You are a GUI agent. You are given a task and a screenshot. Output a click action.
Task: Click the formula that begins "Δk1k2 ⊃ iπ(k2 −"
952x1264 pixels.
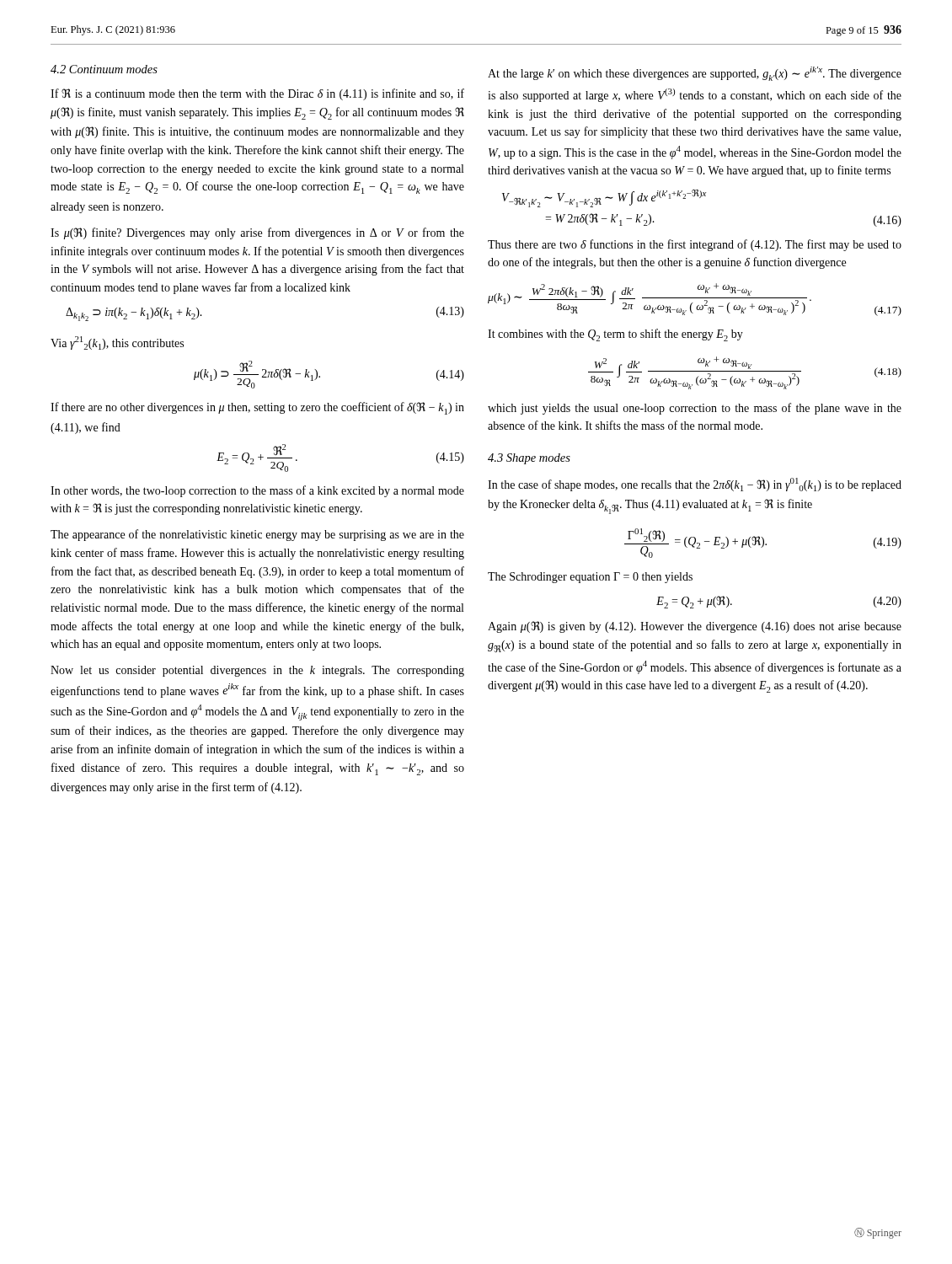click(x=143, y=314)
